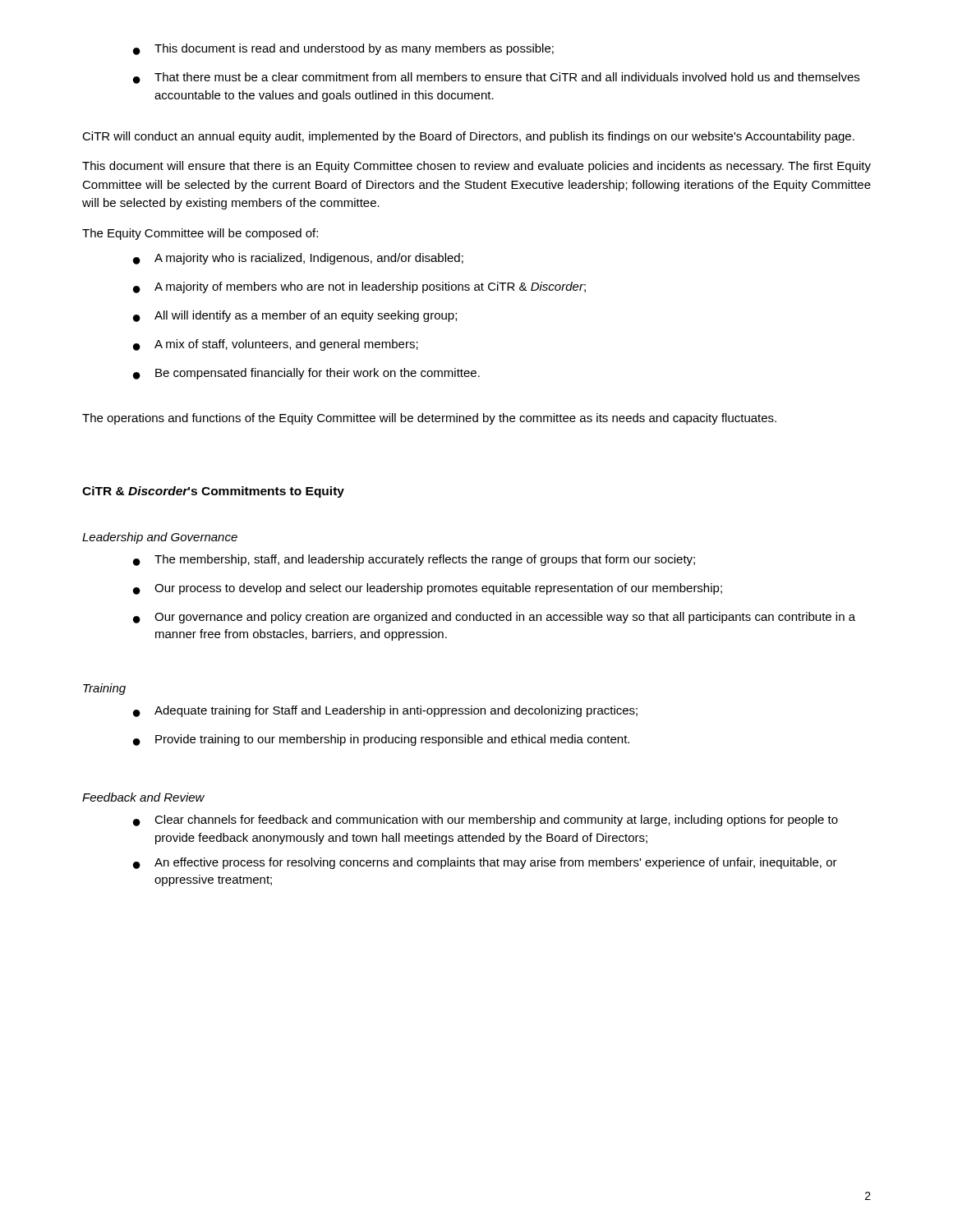Navigate to the block starting "● Be compensated financially"
Image resolution: width=953 pixels, height=1232 pixels.
point(306,374)
